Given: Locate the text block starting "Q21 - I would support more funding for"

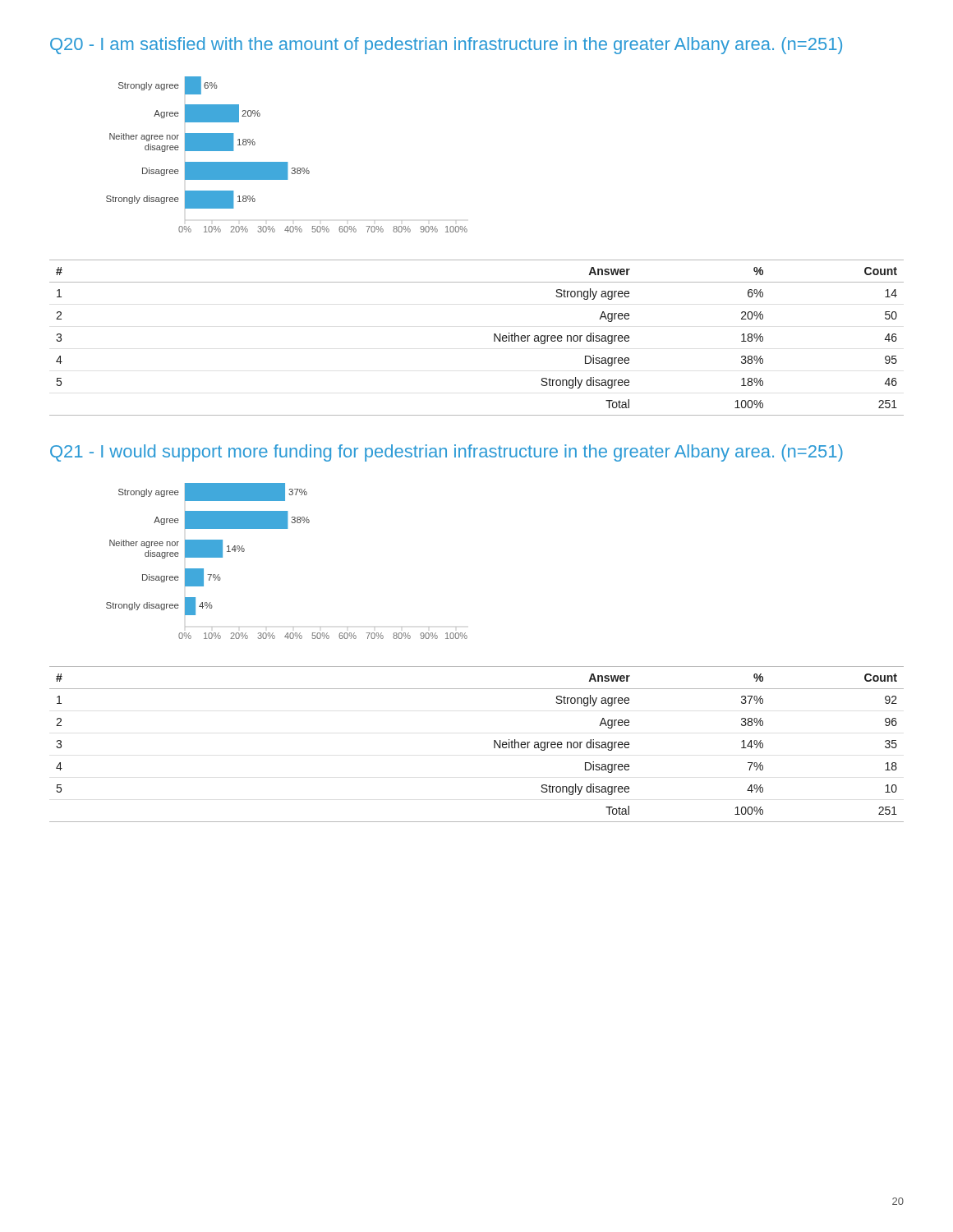Looking at the screenshot, I should coord(446,451).
